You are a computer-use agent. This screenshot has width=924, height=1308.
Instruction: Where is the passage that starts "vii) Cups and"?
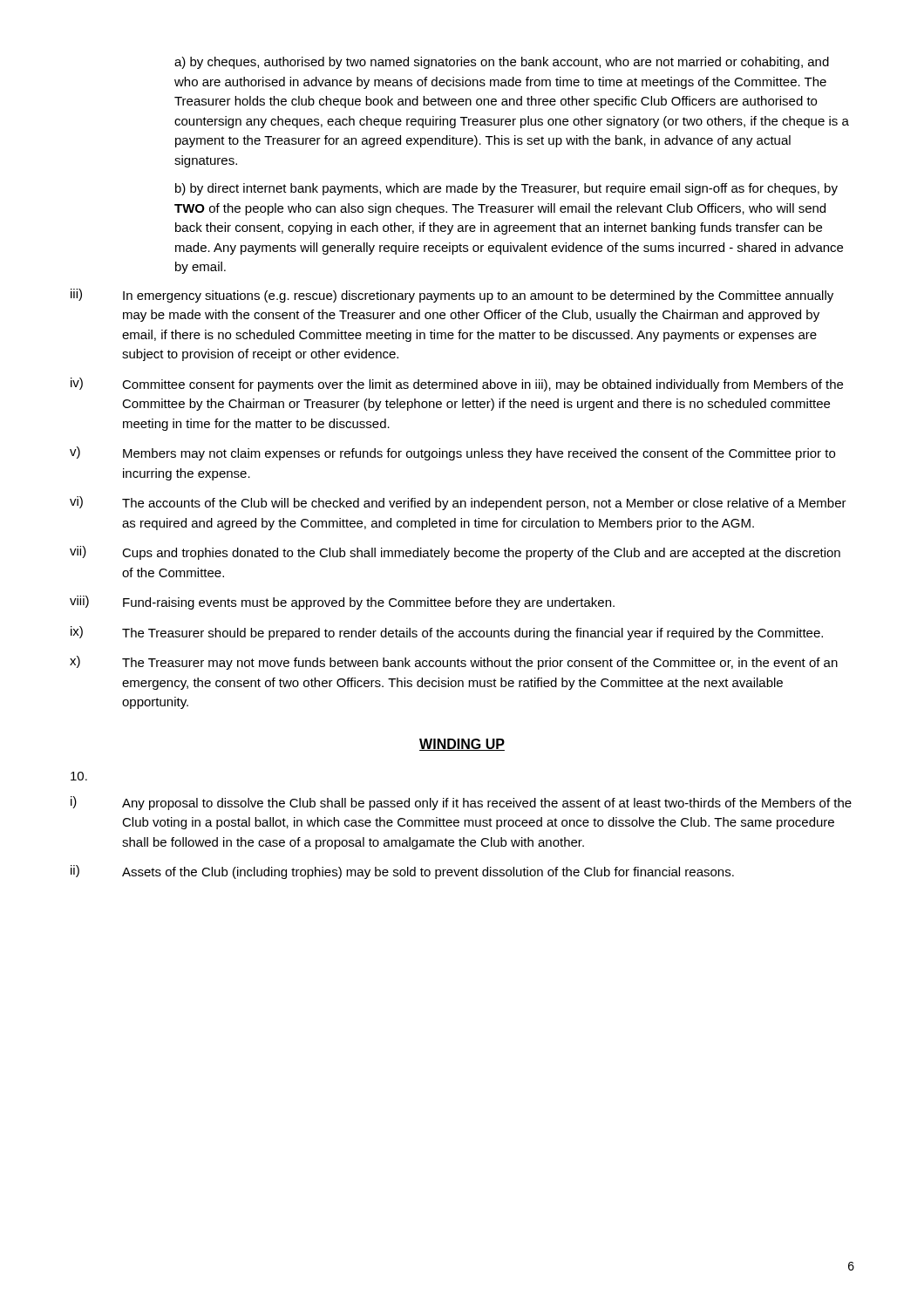coord(462,563)
